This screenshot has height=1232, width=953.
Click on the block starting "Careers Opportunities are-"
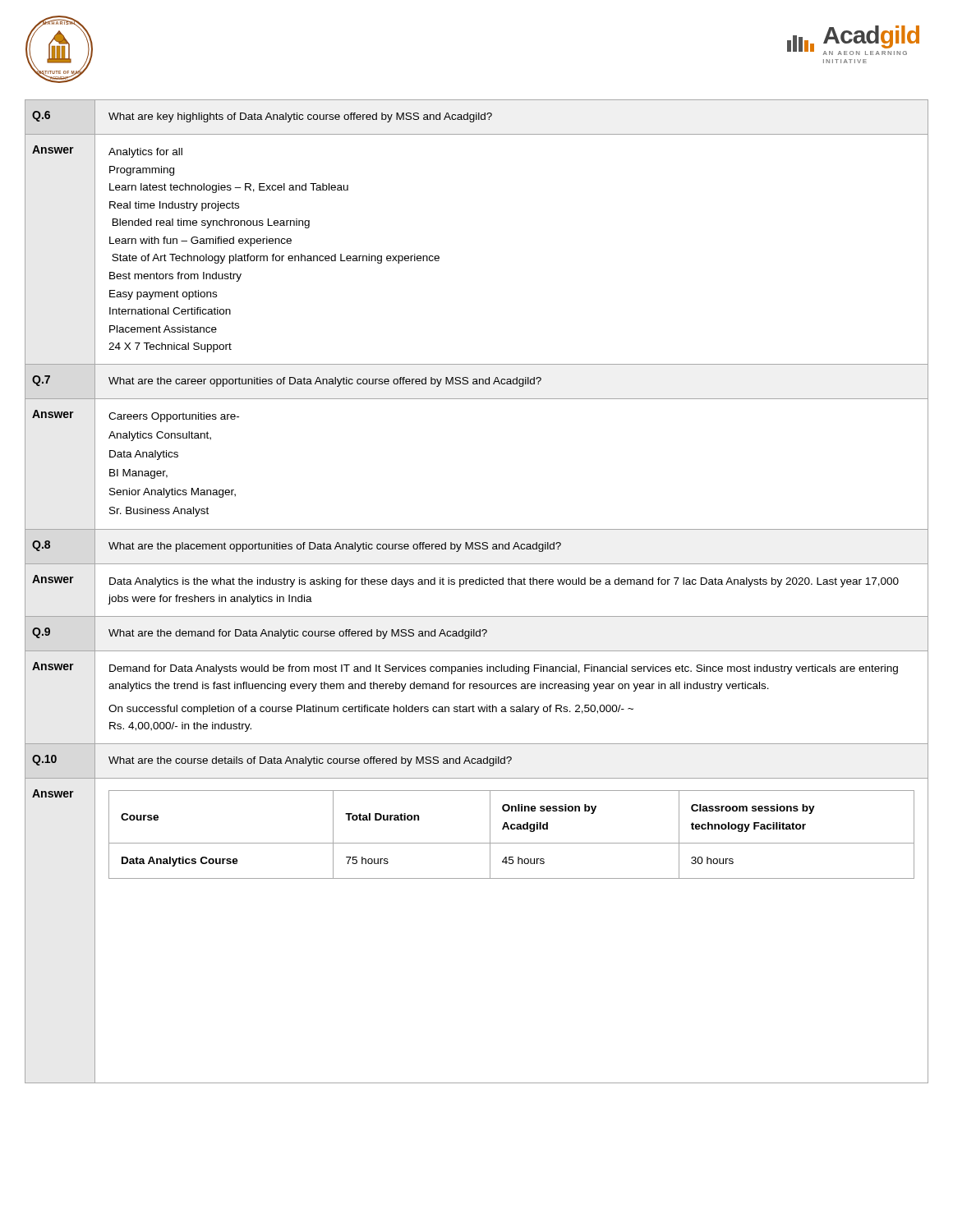coord(174,416)
